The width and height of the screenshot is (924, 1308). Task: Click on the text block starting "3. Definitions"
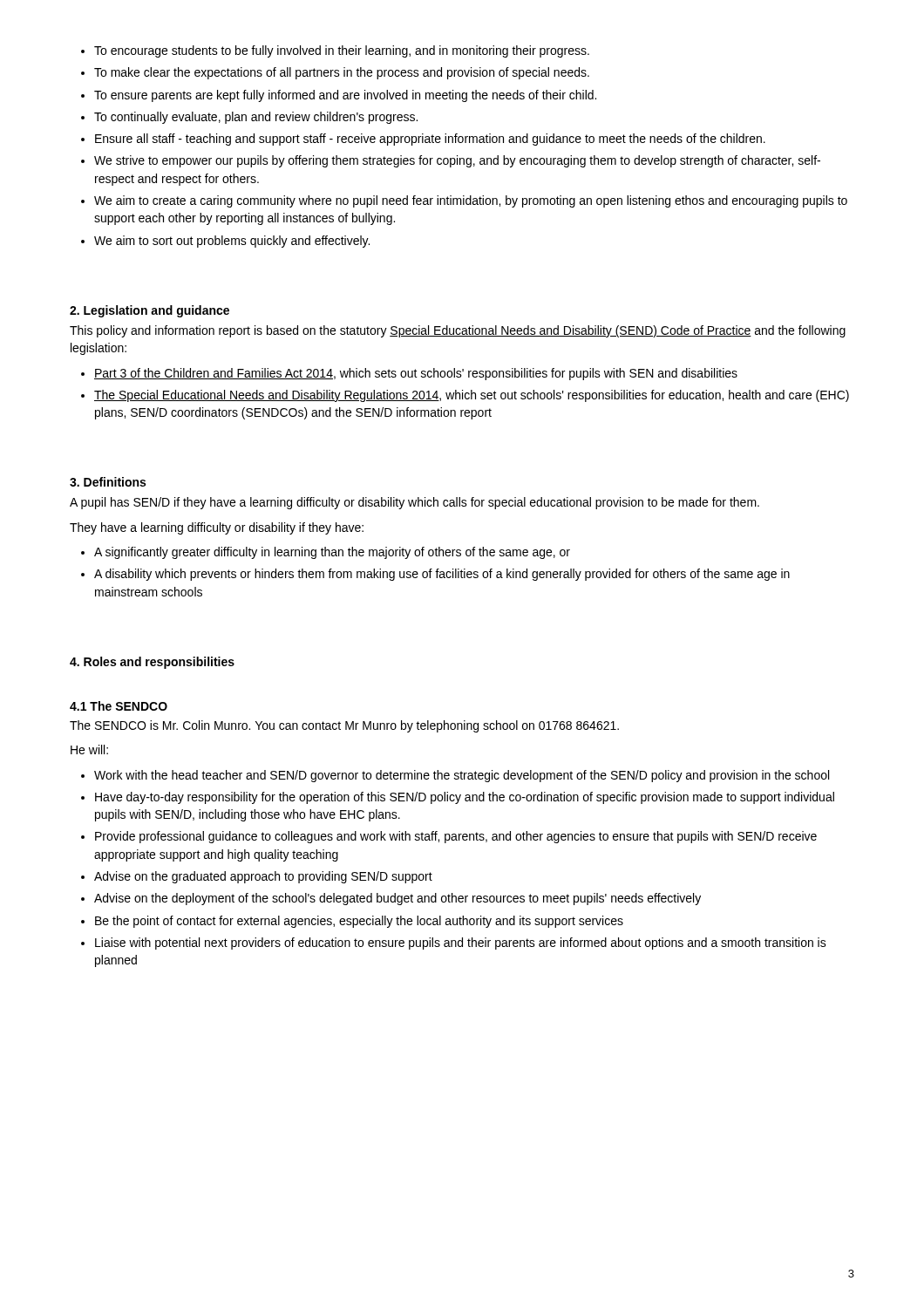click(108, 483)
